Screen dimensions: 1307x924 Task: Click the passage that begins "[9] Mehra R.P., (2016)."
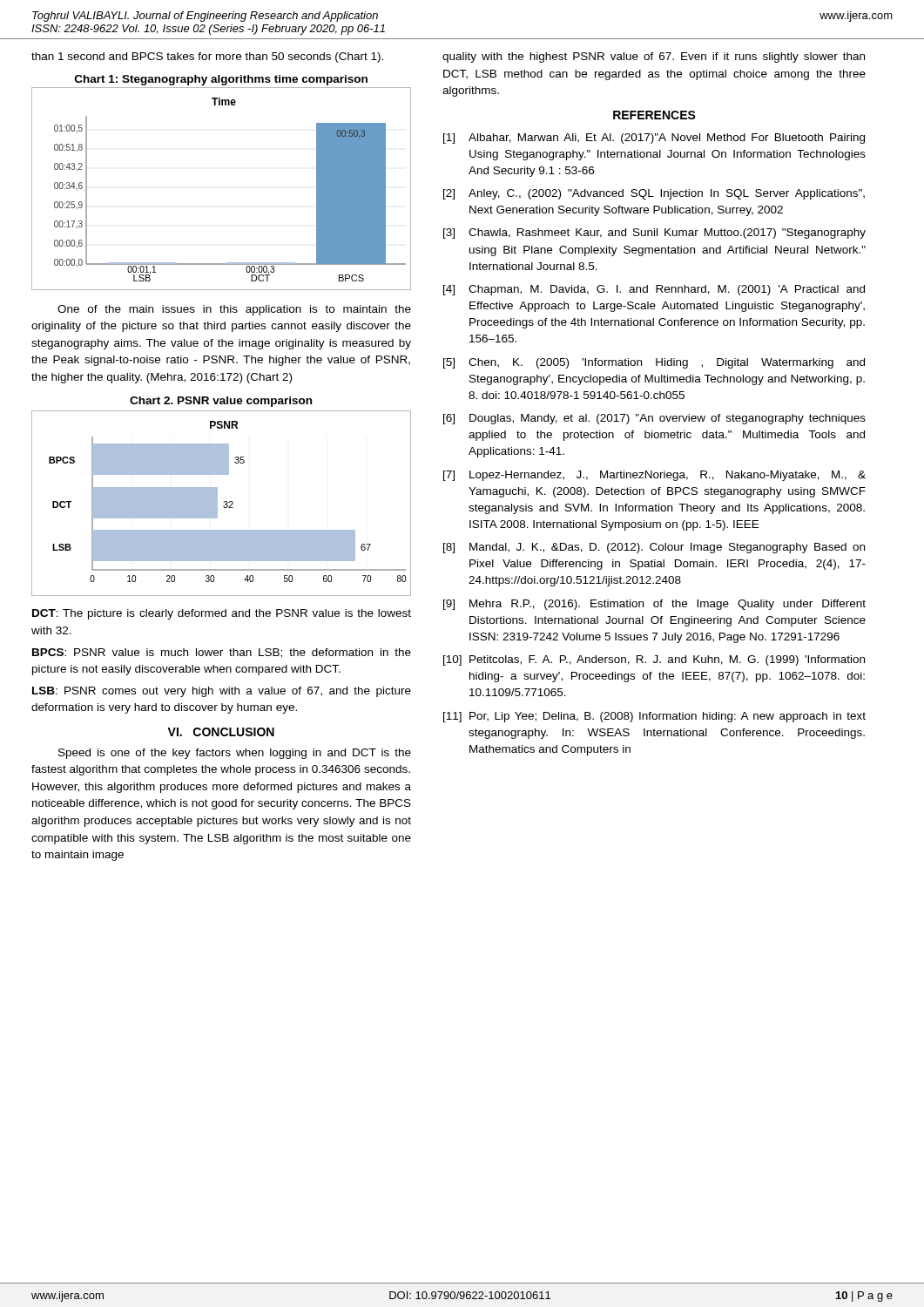(x=654, y=620)
